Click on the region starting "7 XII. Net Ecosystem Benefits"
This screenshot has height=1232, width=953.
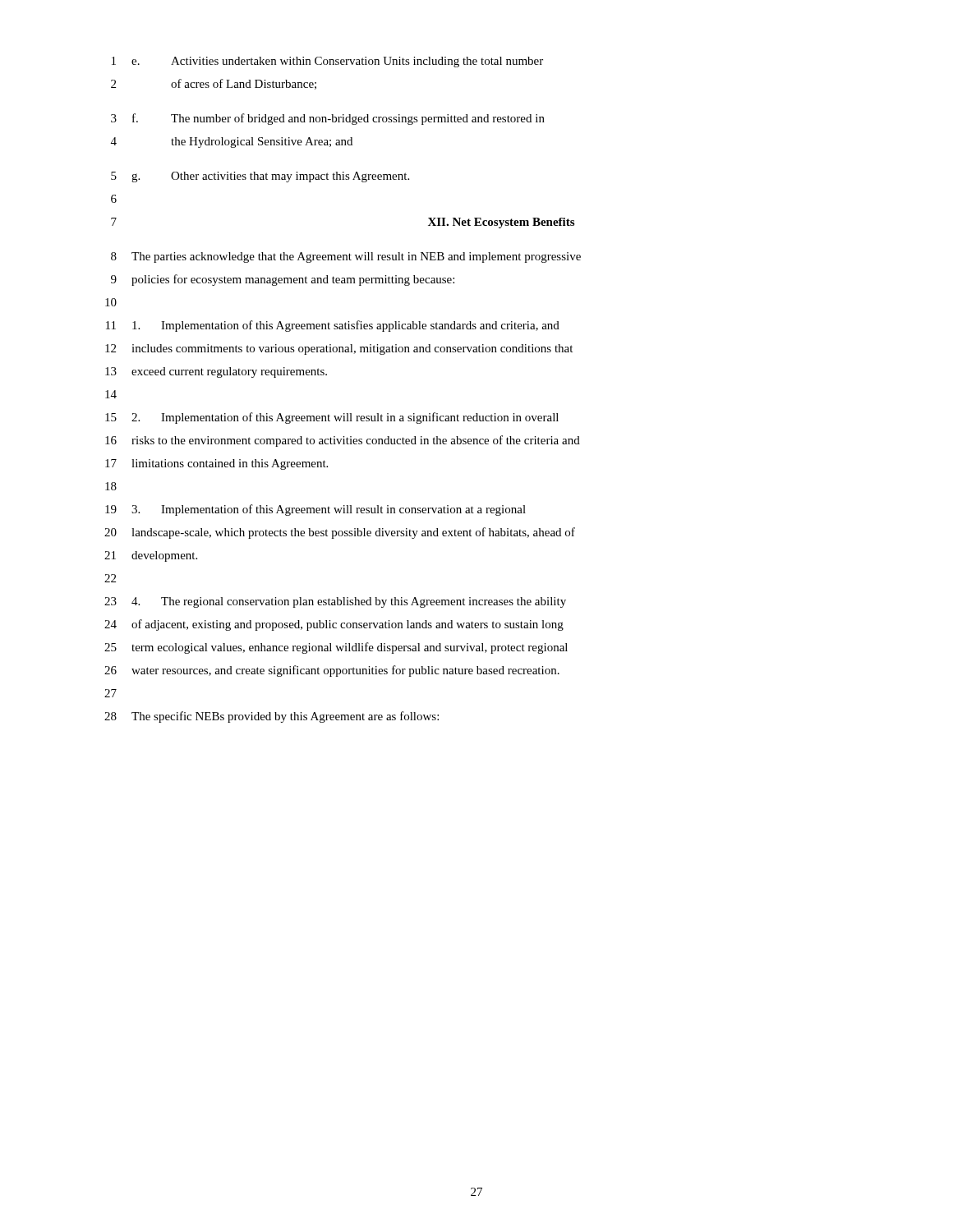click(476, 222)
